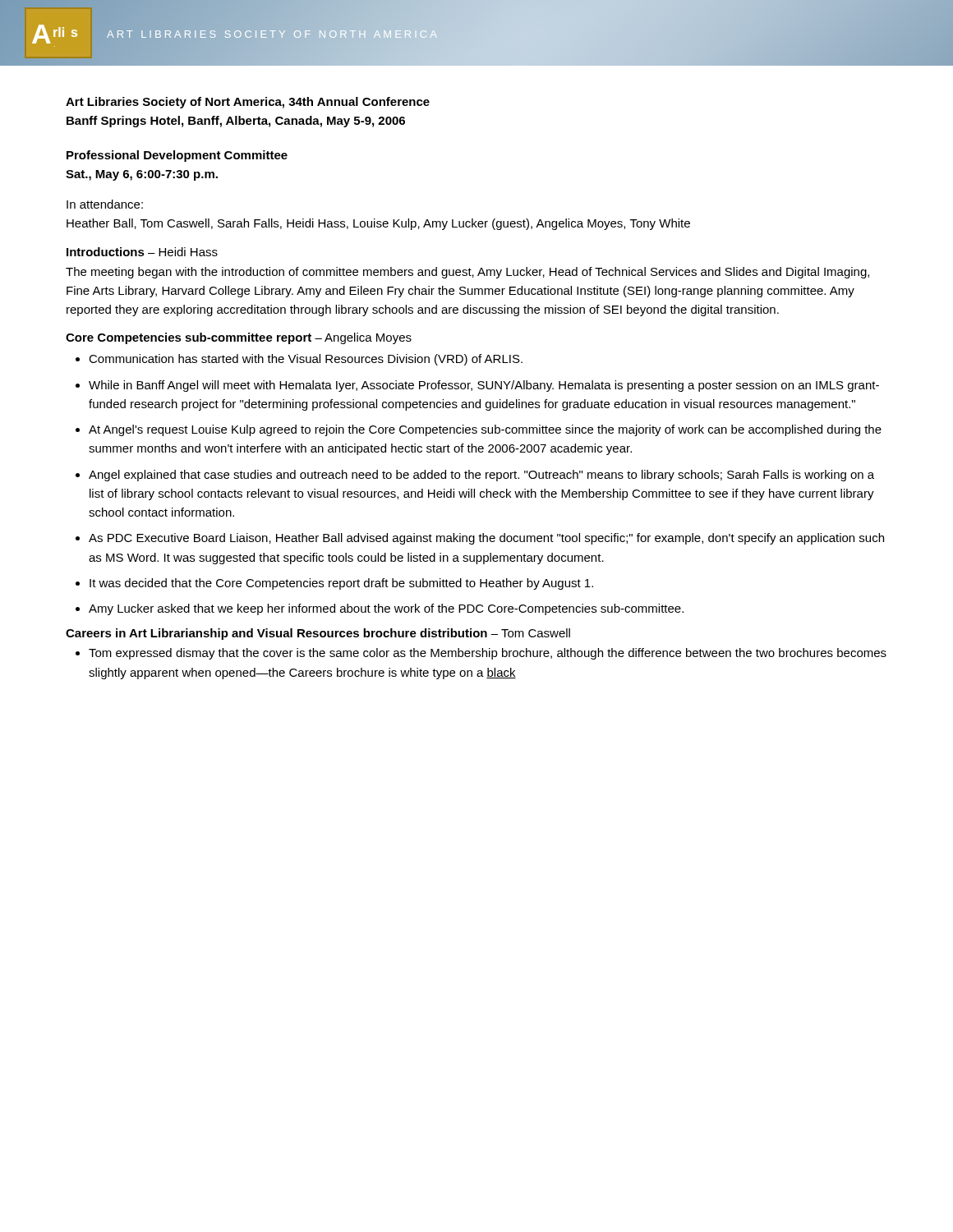Select the logo

tap(476, 33)
